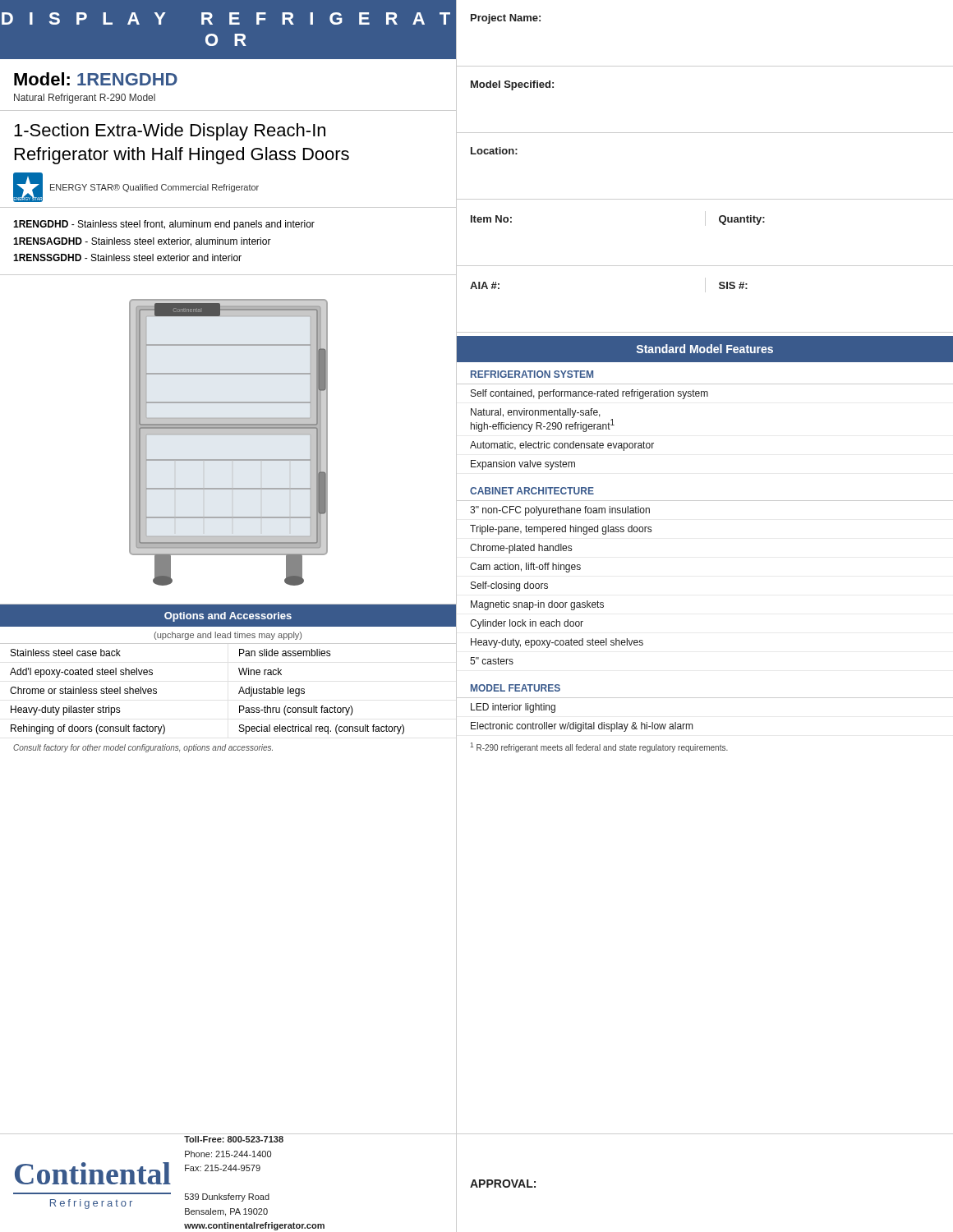Point to "CABINET ARCHITECTURE"

[x=705, y=490]
